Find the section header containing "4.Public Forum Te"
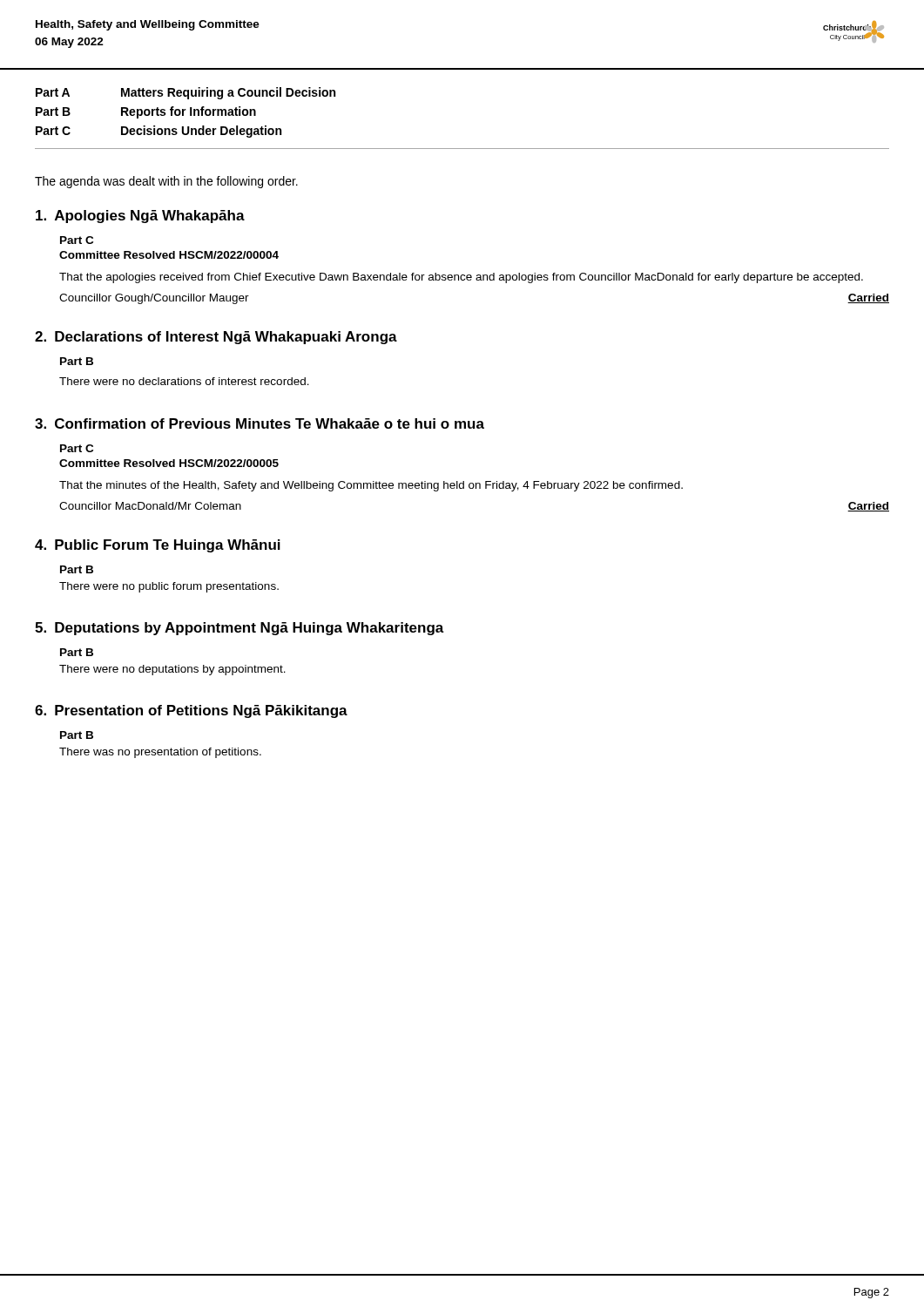The image size is (924, 1307). pyautogui.click(x=158, y=545)
